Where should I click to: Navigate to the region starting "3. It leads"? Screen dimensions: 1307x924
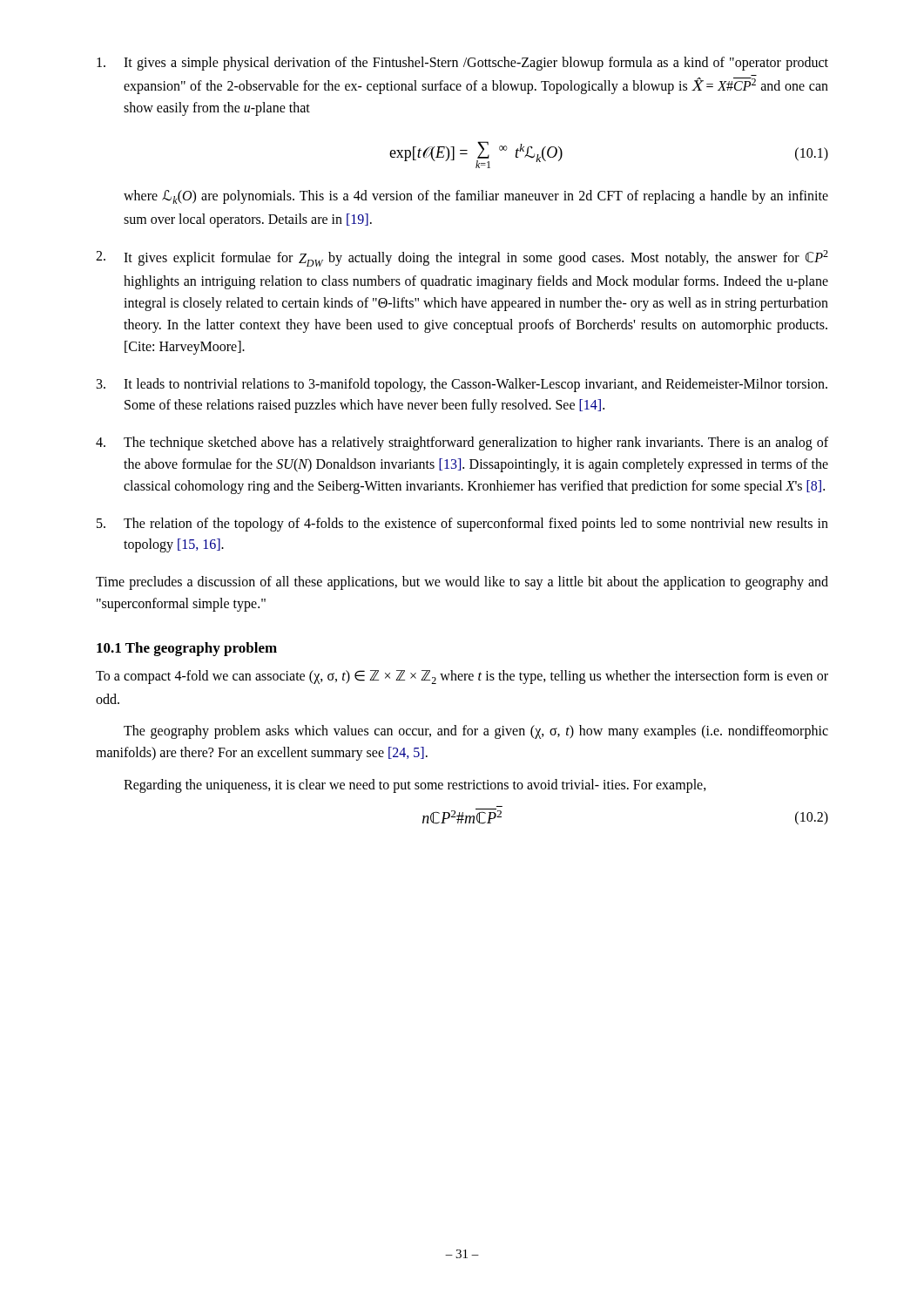click(x=462, y=395)
